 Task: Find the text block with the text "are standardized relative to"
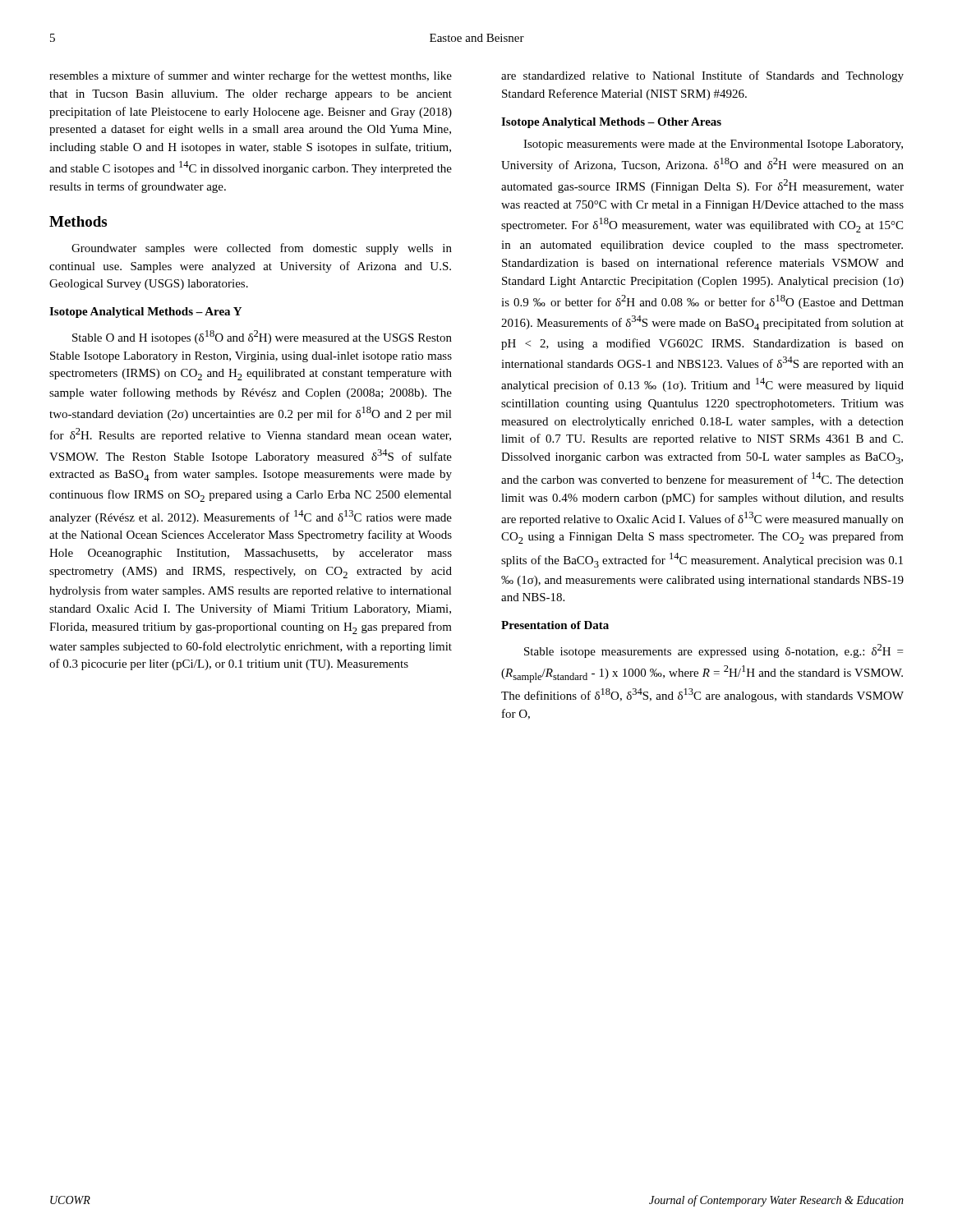point(702,85)
